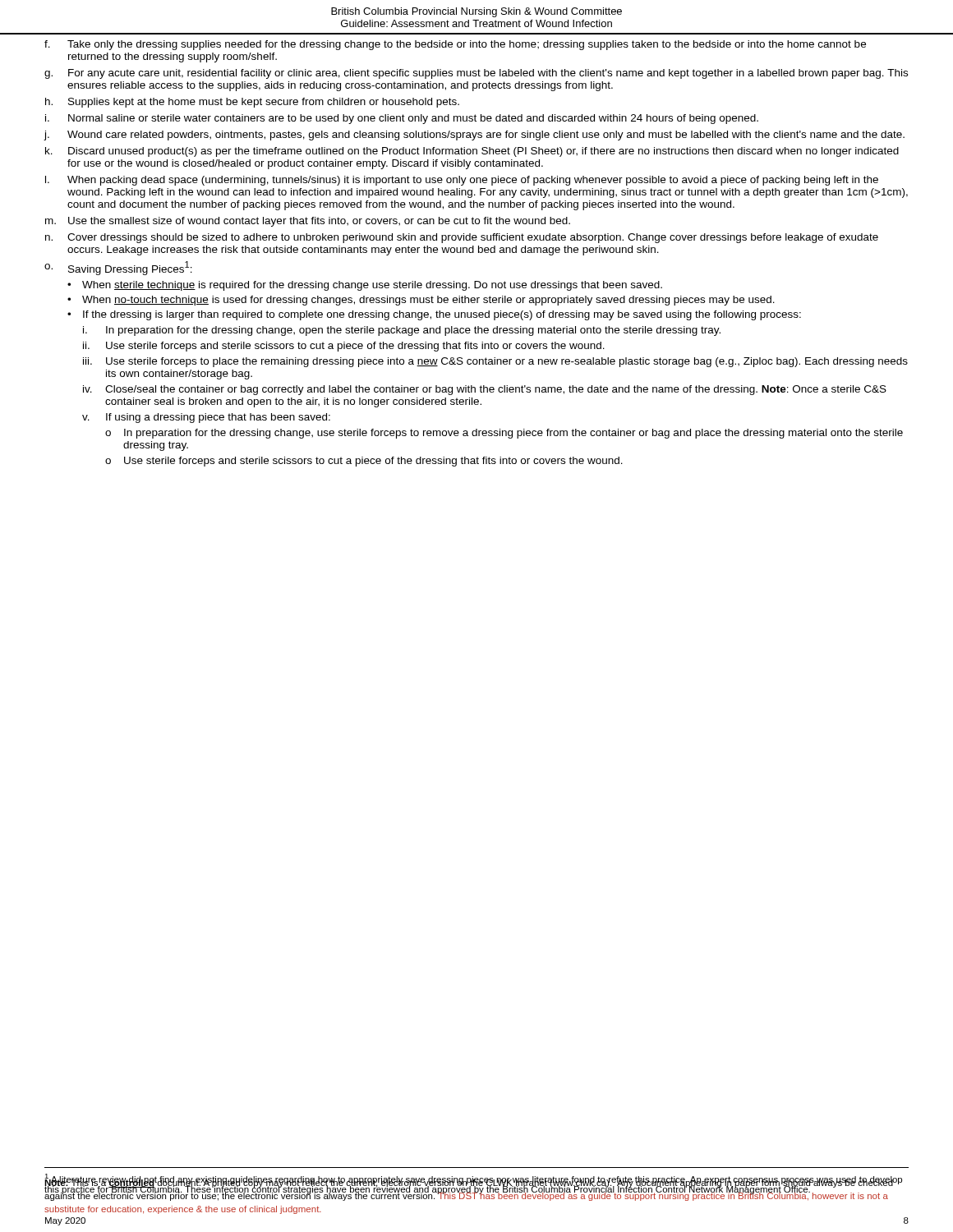
Task: Navigate to the block starting "1 A literature review did"
Action: click(474, 1183)
